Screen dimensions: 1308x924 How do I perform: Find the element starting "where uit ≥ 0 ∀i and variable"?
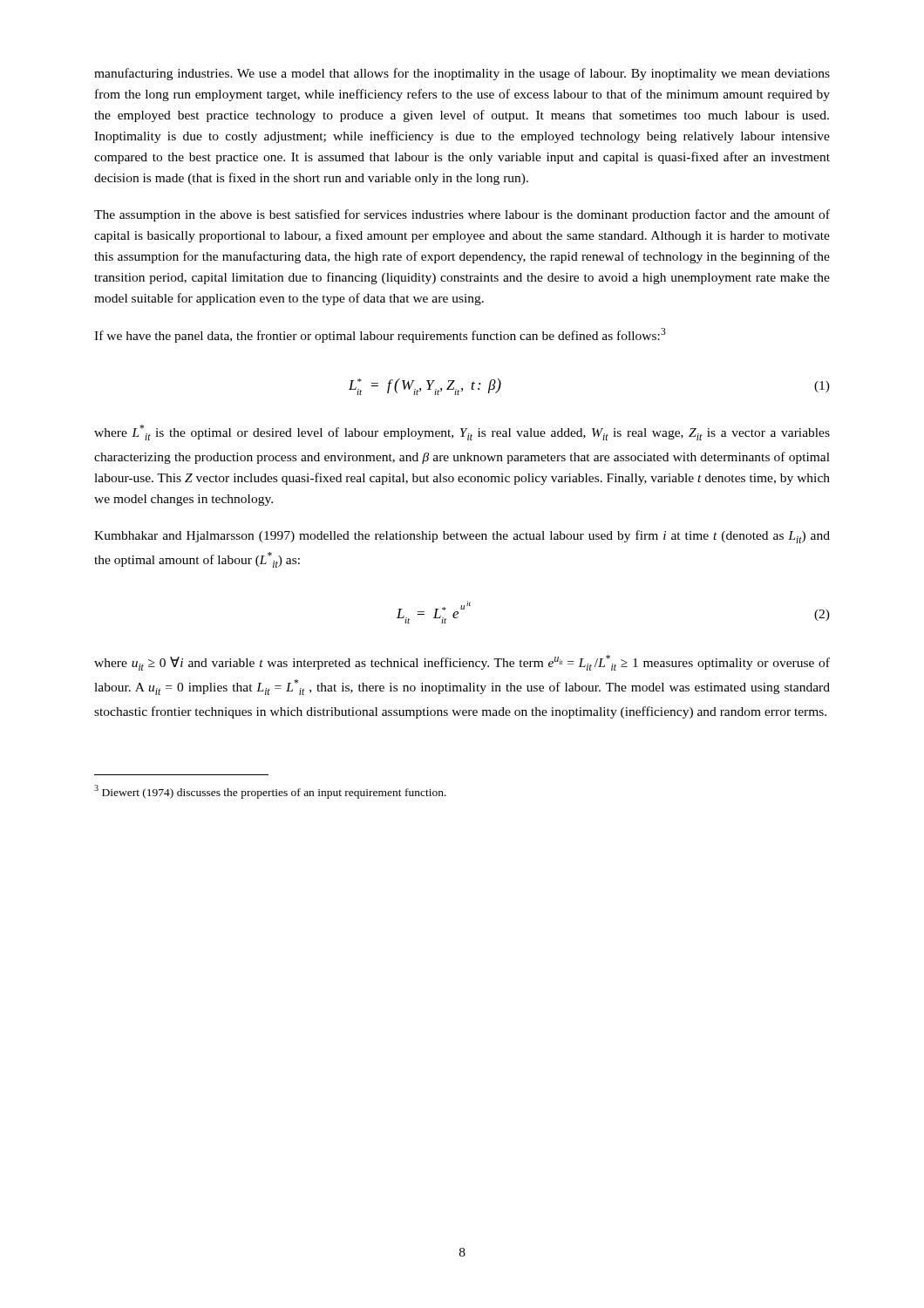[462, 686]
